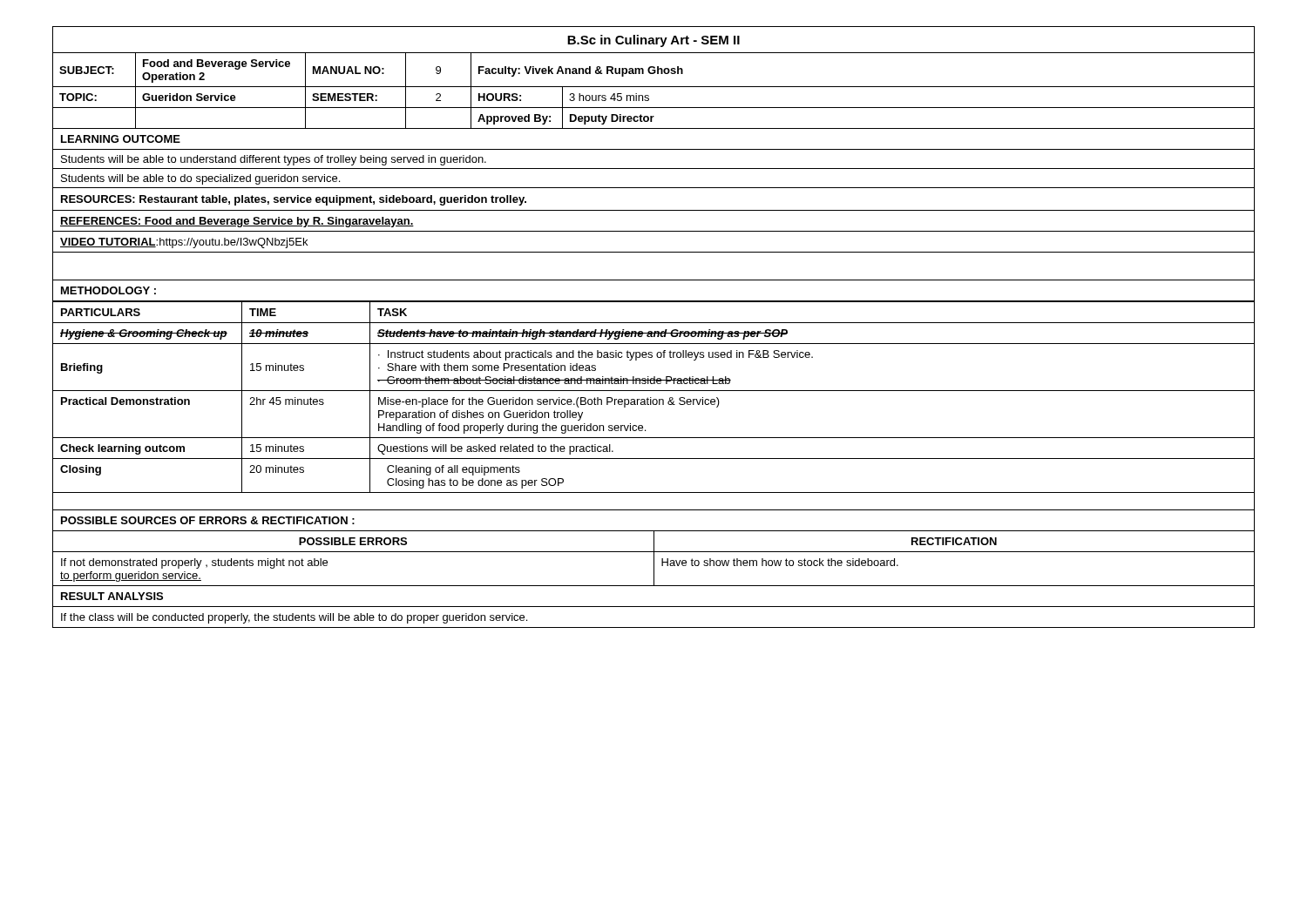
Task: Click where it says "METHODOLOGY :"
Action: point(654,291)
